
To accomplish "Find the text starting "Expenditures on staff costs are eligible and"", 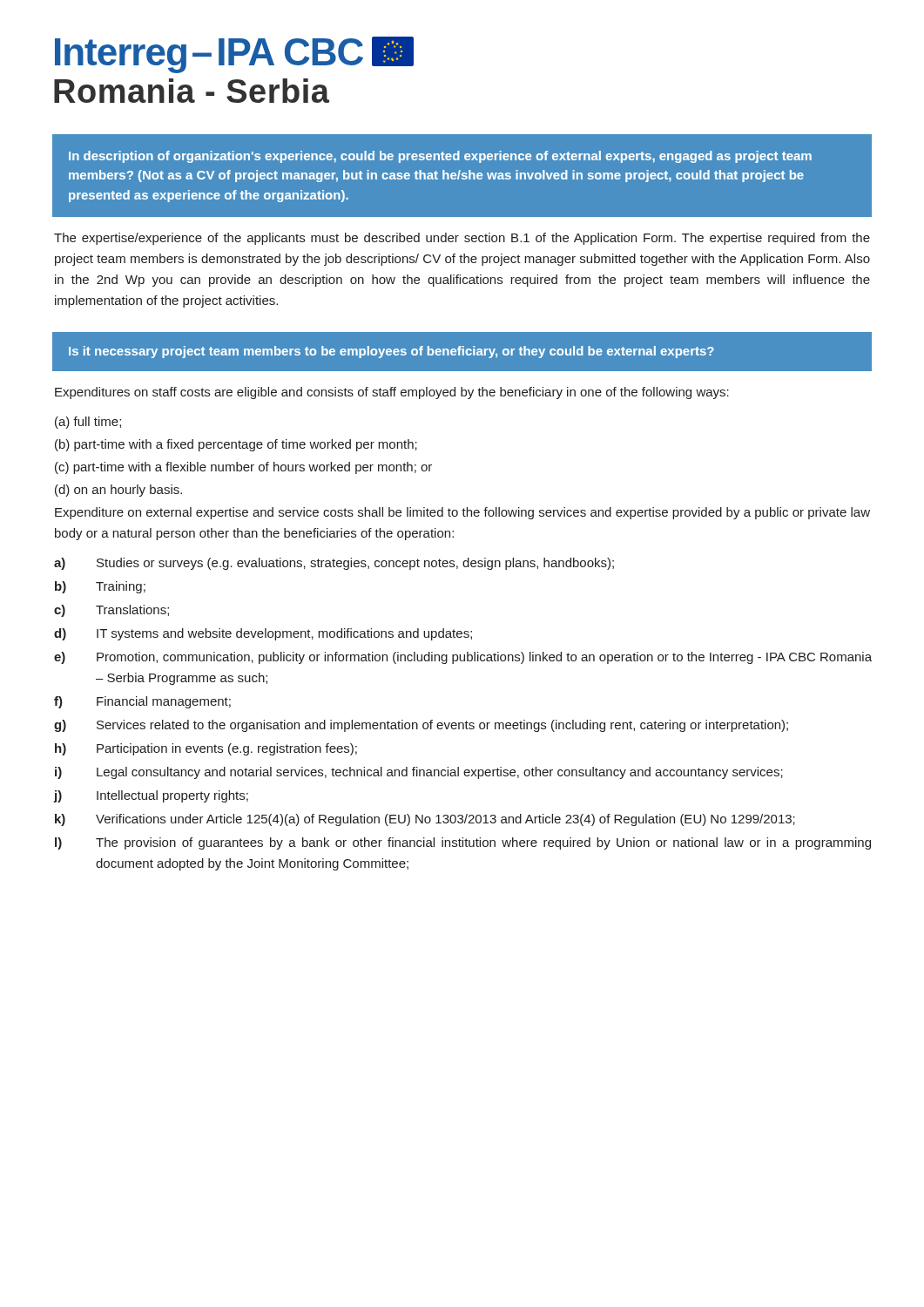I will tap(462, 392).
